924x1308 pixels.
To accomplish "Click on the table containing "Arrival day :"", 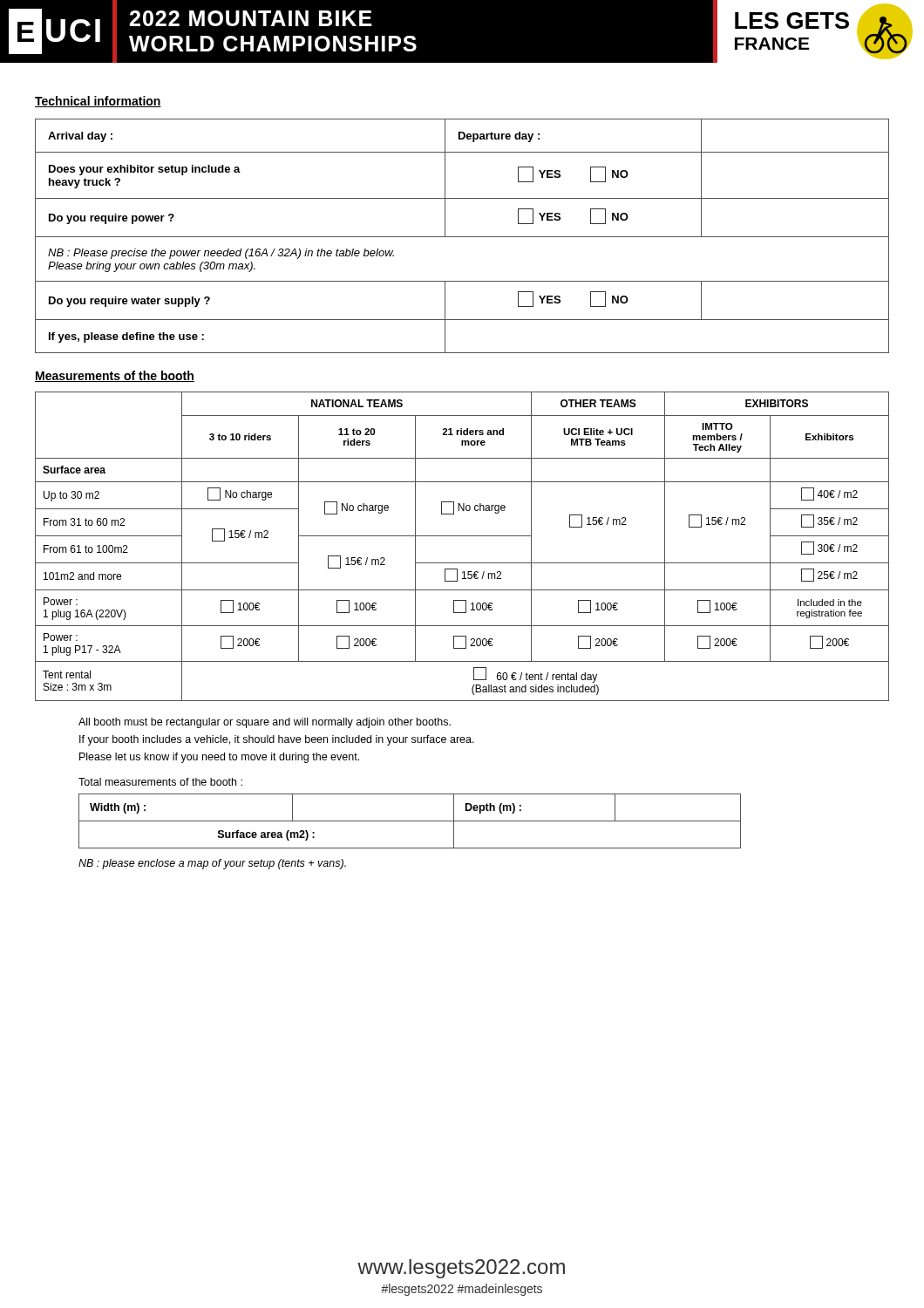I will coord(462,236).
